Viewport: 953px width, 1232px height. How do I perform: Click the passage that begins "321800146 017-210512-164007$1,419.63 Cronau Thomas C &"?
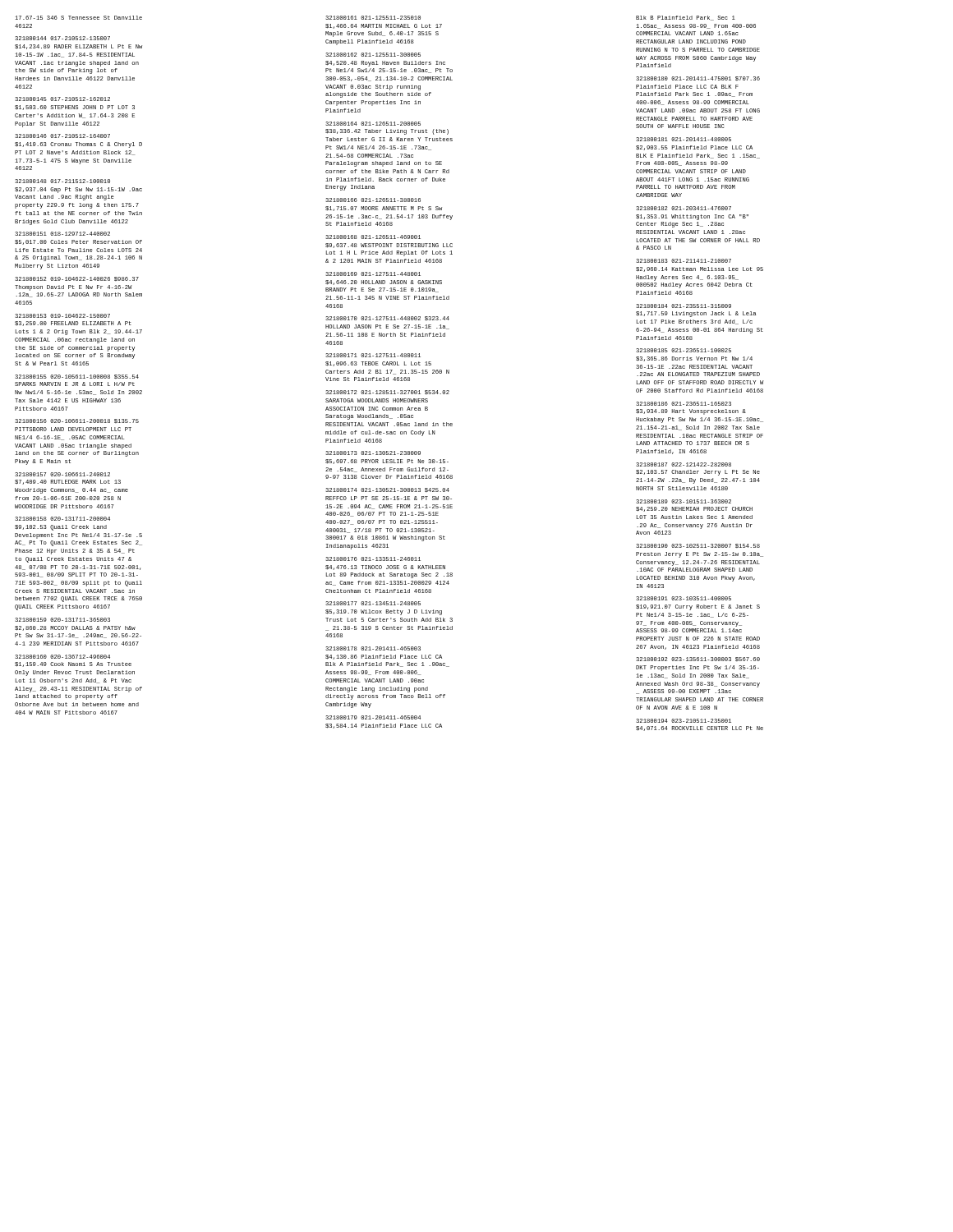point(79,153)
